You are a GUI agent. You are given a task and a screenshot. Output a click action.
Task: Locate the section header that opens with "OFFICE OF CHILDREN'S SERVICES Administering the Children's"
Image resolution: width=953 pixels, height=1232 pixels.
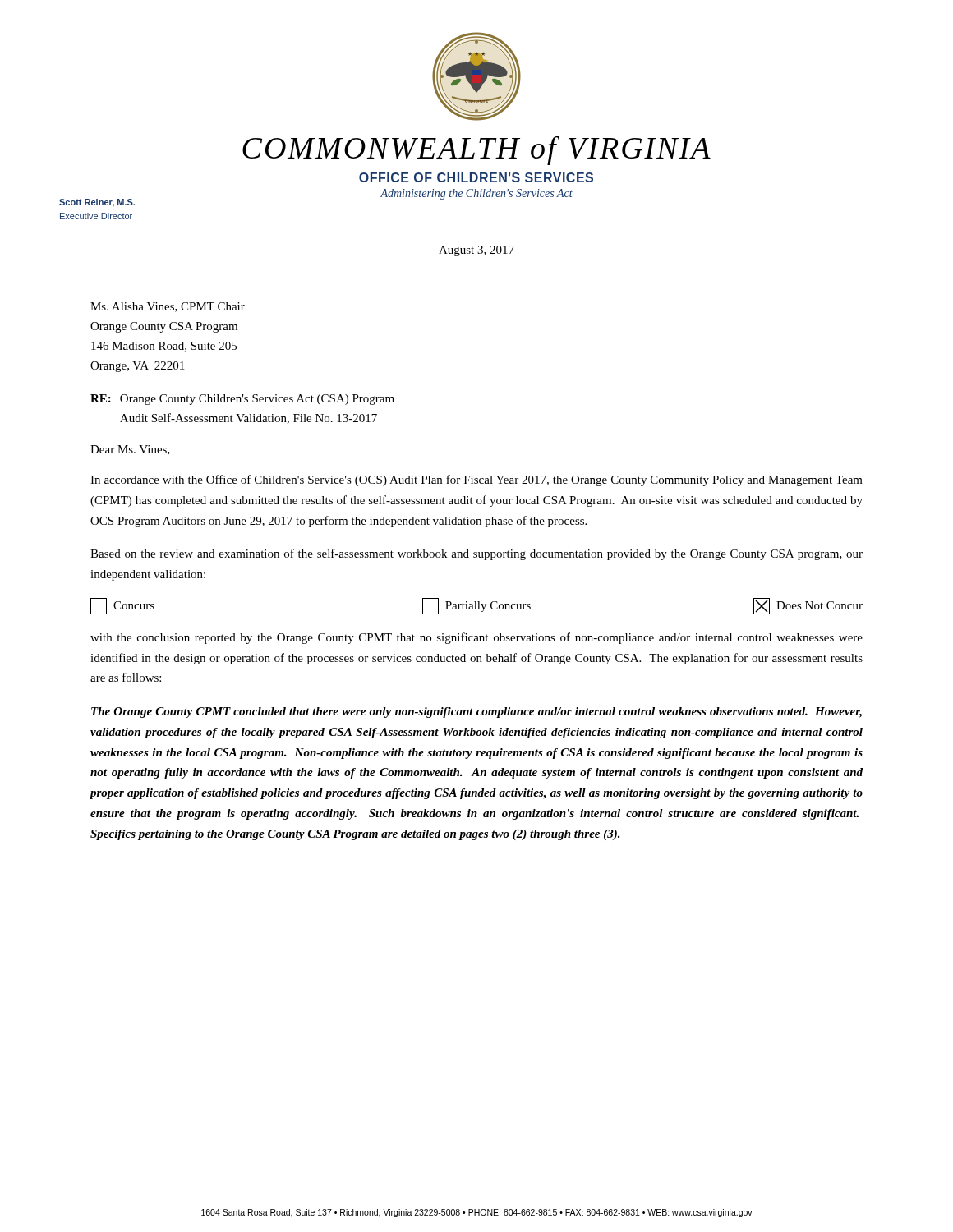click(476, 186)
